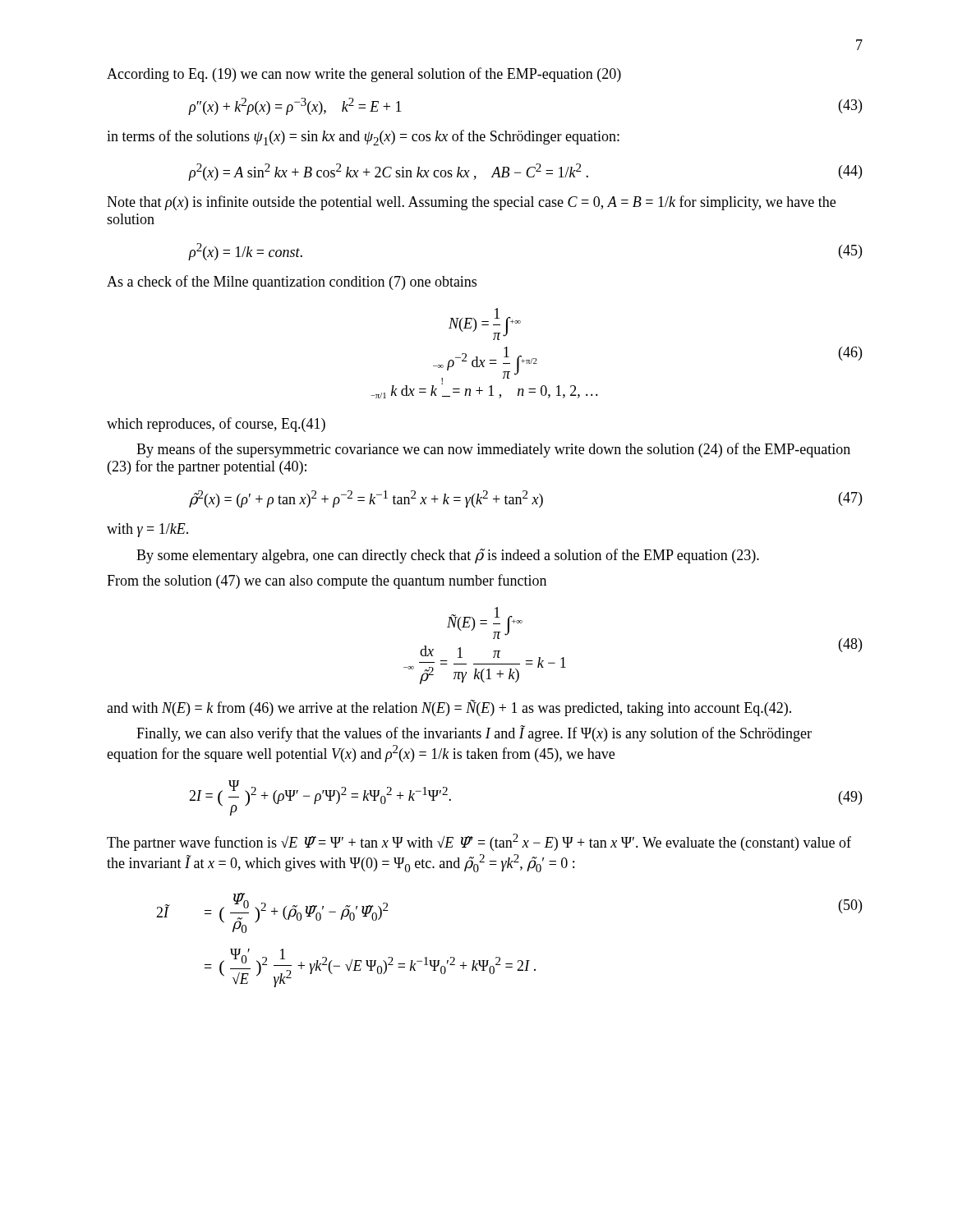Click the passage that begins "By some elementary algebra,"
This screenshot has width=953, height=1232.
(x=448, y=555)
